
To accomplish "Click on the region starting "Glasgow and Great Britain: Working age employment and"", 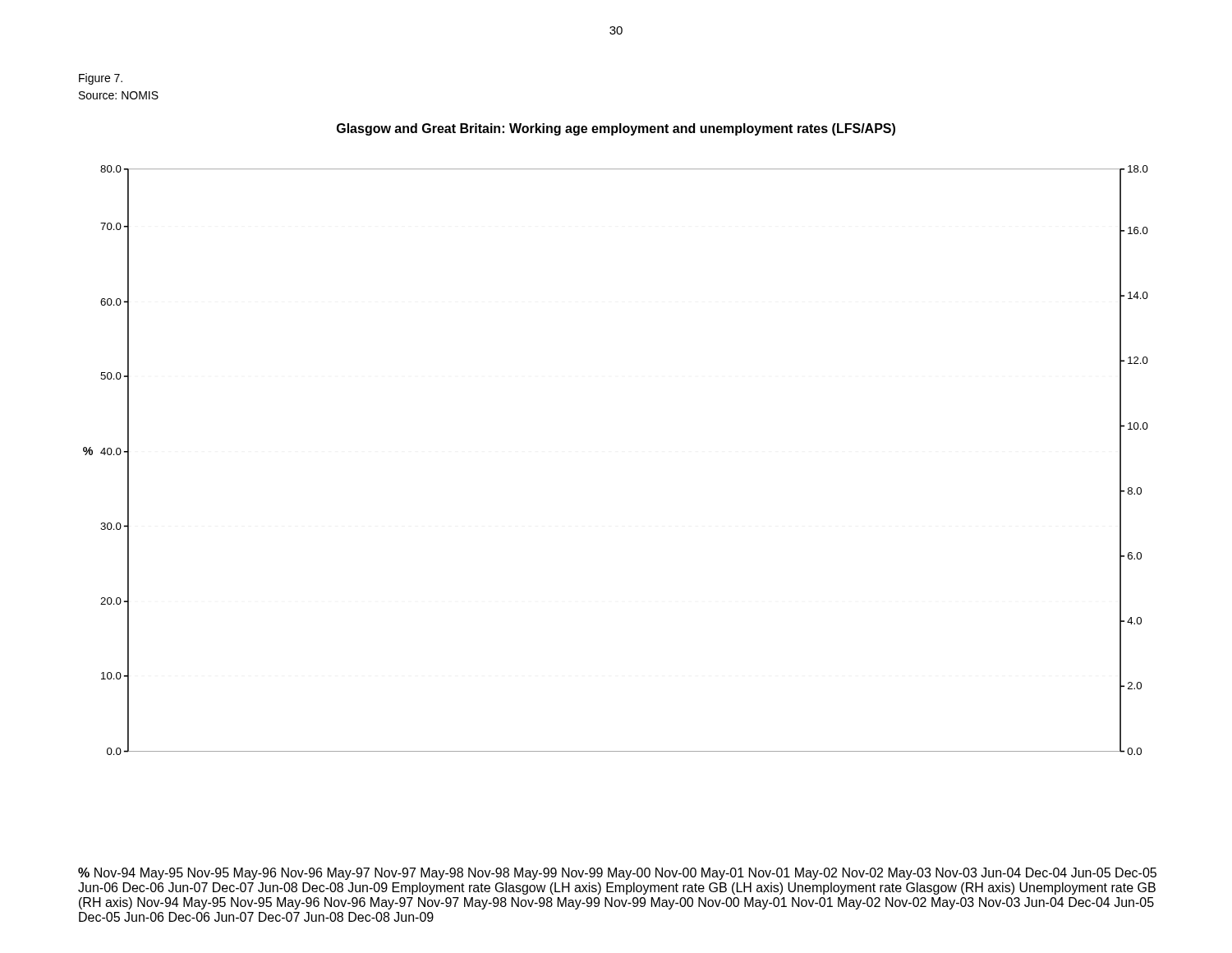I will [616, 129].
